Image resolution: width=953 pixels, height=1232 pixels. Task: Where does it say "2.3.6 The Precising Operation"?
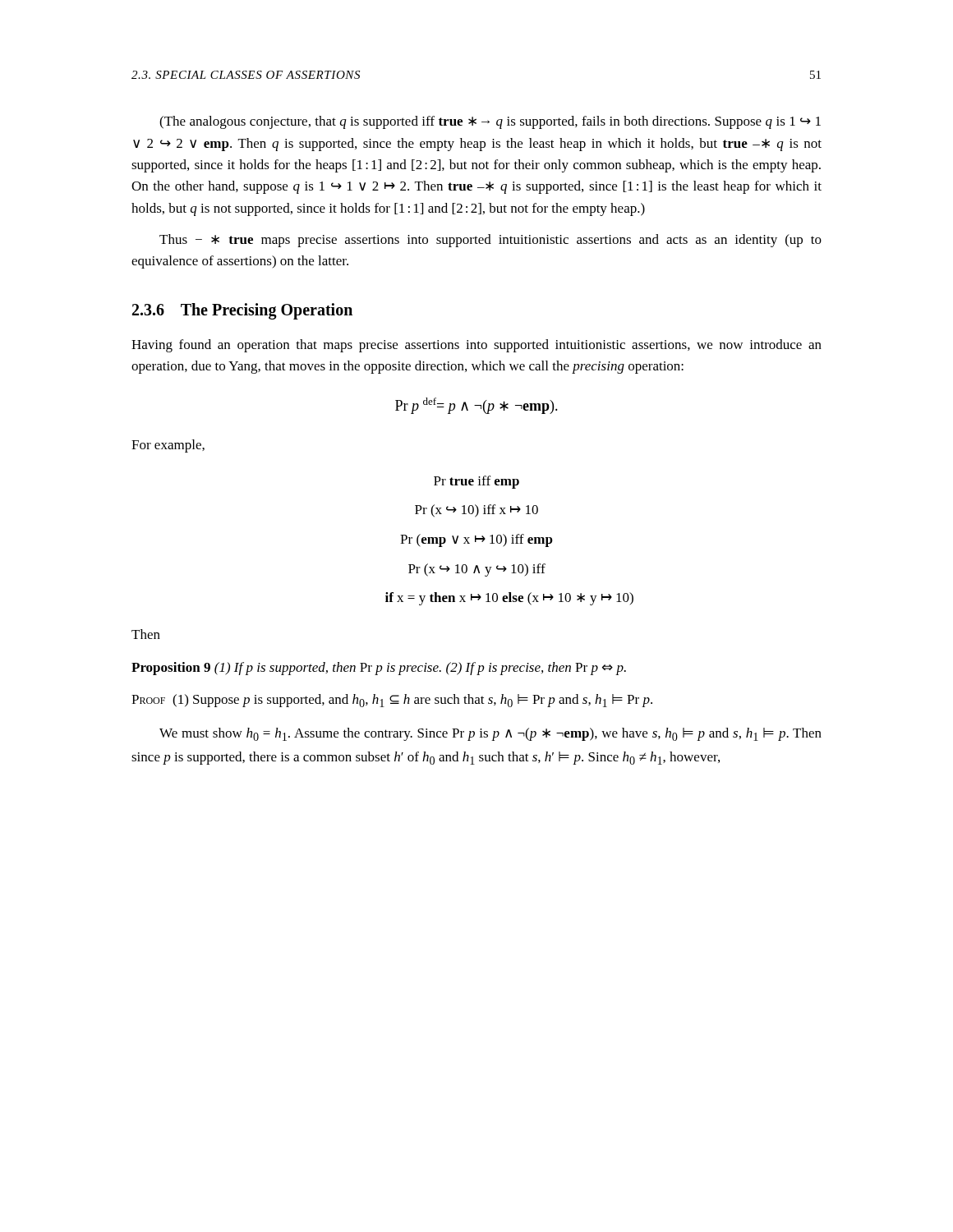[242, 311]
